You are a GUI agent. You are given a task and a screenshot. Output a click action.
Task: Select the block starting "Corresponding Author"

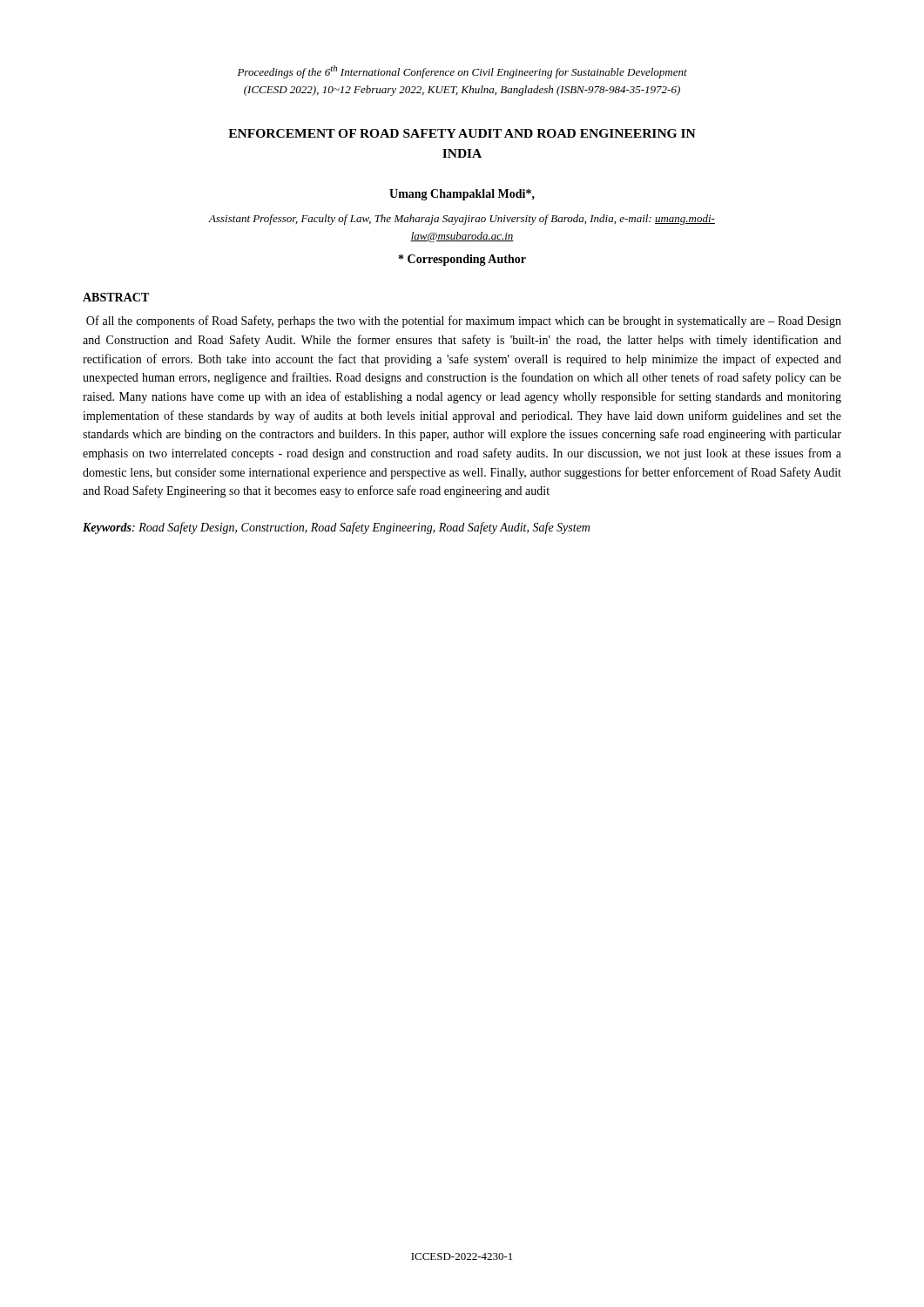tap(462, 259)
